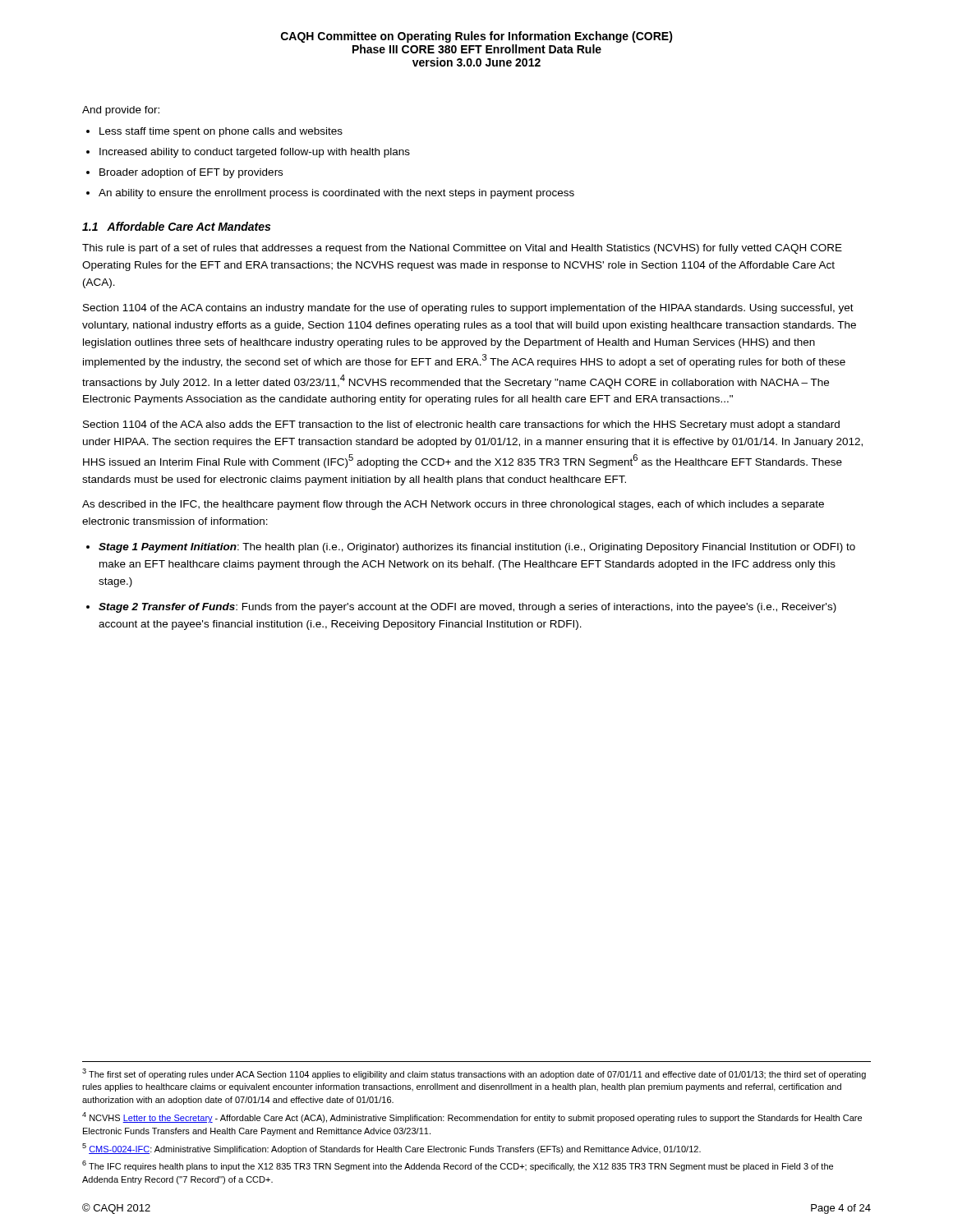Locate the text starting "Increased ability to conduct"
The height and width of the screenshot is (1232, 953).
[x=254, y=152]
